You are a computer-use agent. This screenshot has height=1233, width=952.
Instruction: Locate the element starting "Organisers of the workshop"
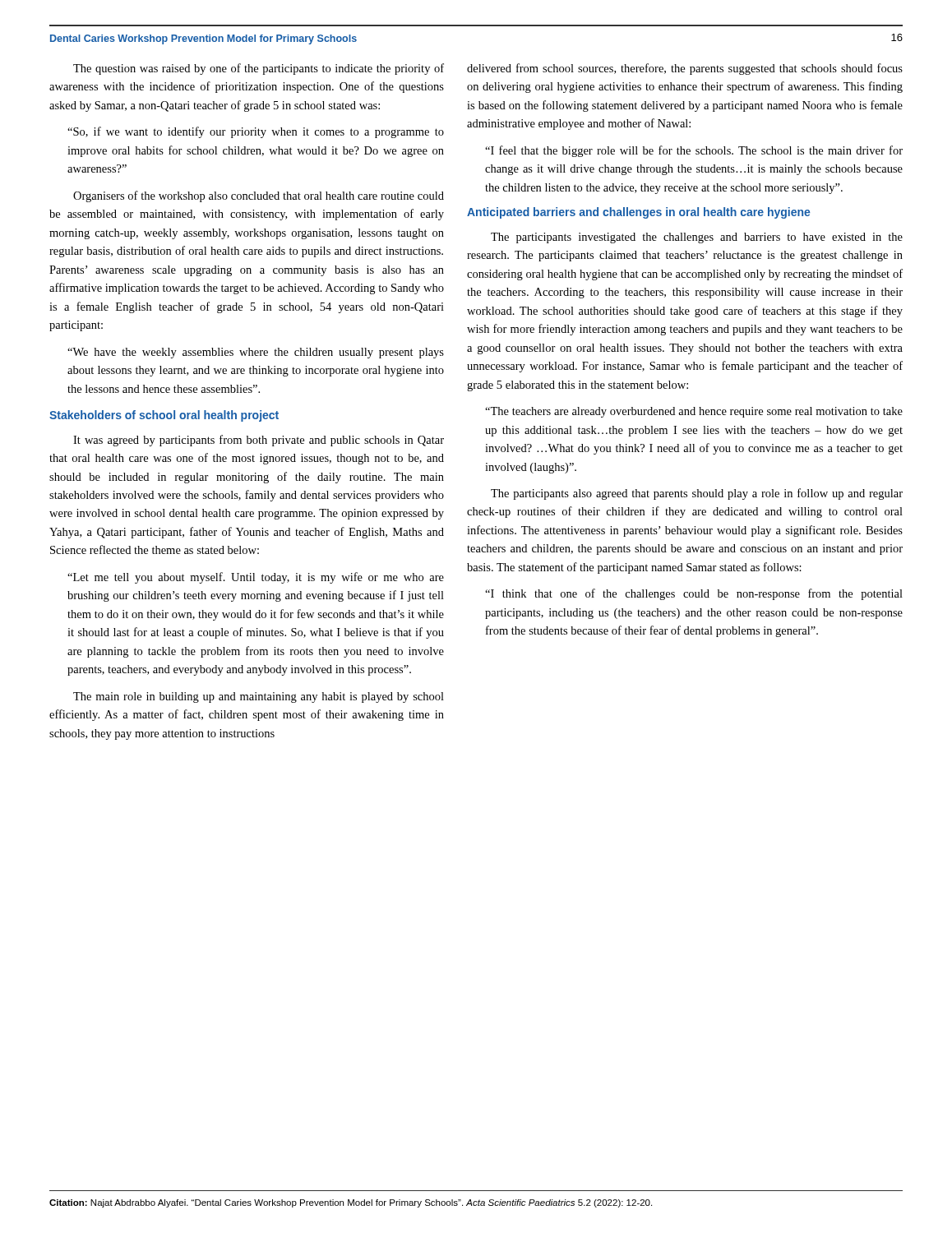[x=247, y=260]
